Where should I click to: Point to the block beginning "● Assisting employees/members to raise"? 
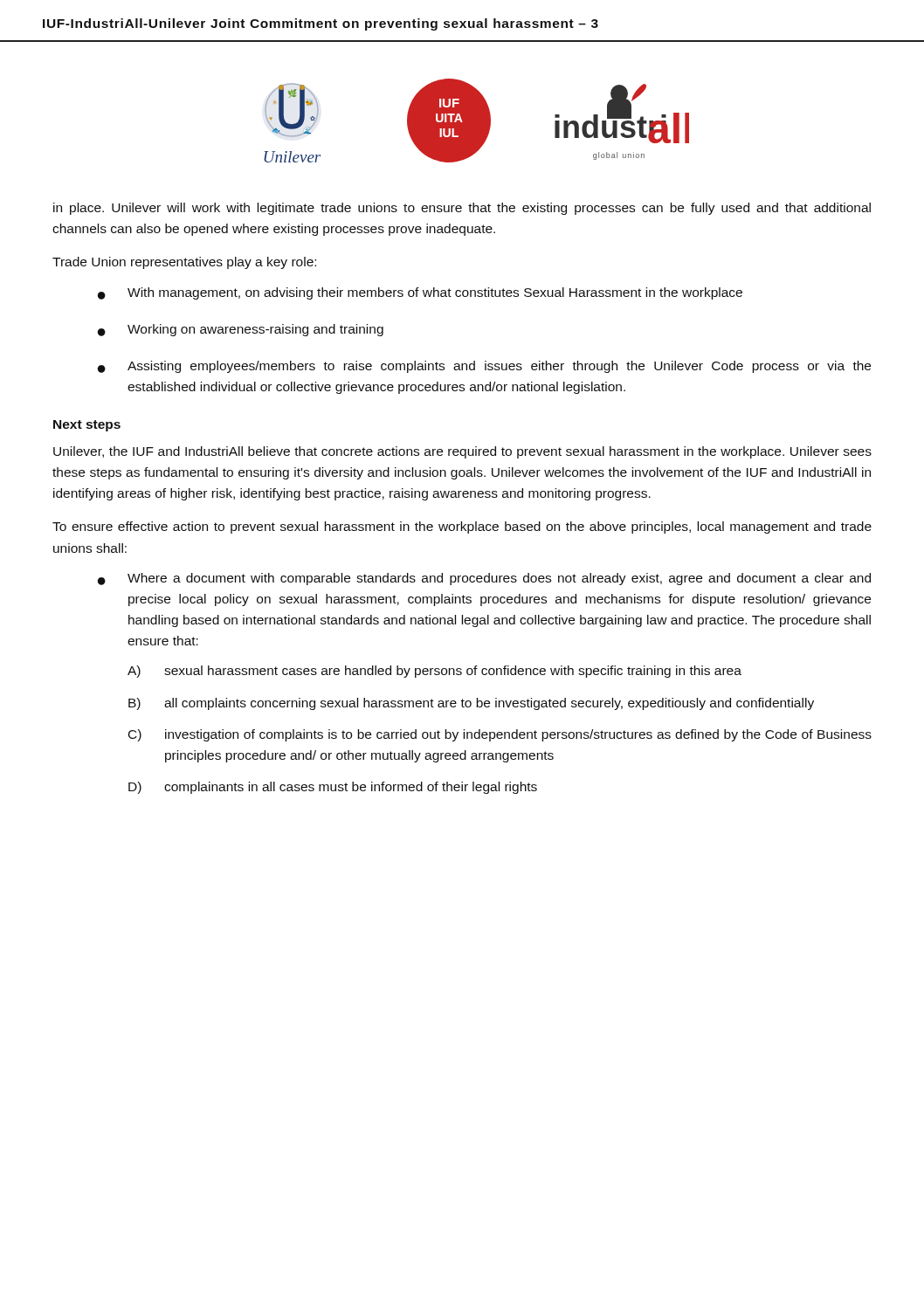point(484,376)
